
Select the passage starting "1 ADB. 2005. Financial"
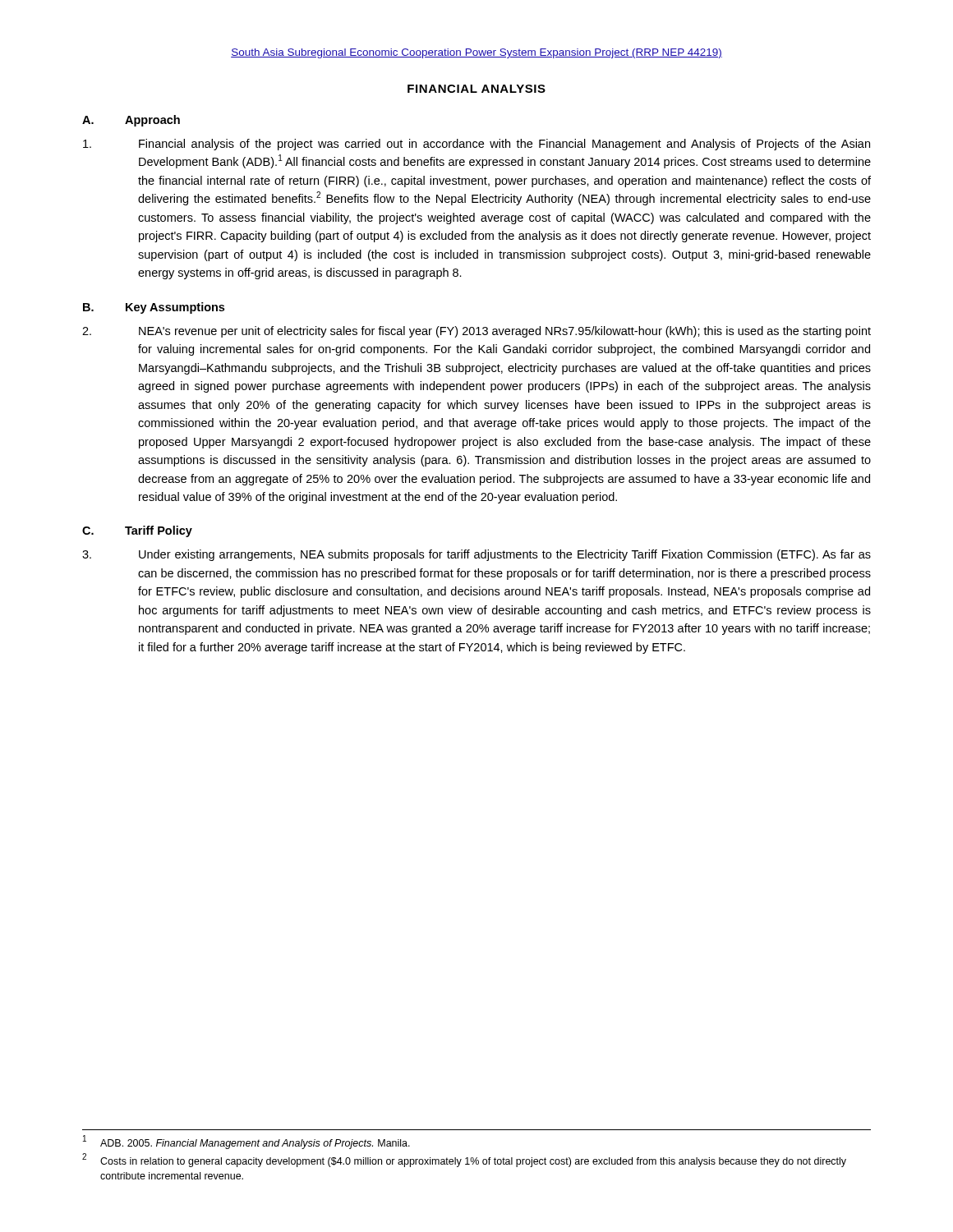pos(246,1143)
